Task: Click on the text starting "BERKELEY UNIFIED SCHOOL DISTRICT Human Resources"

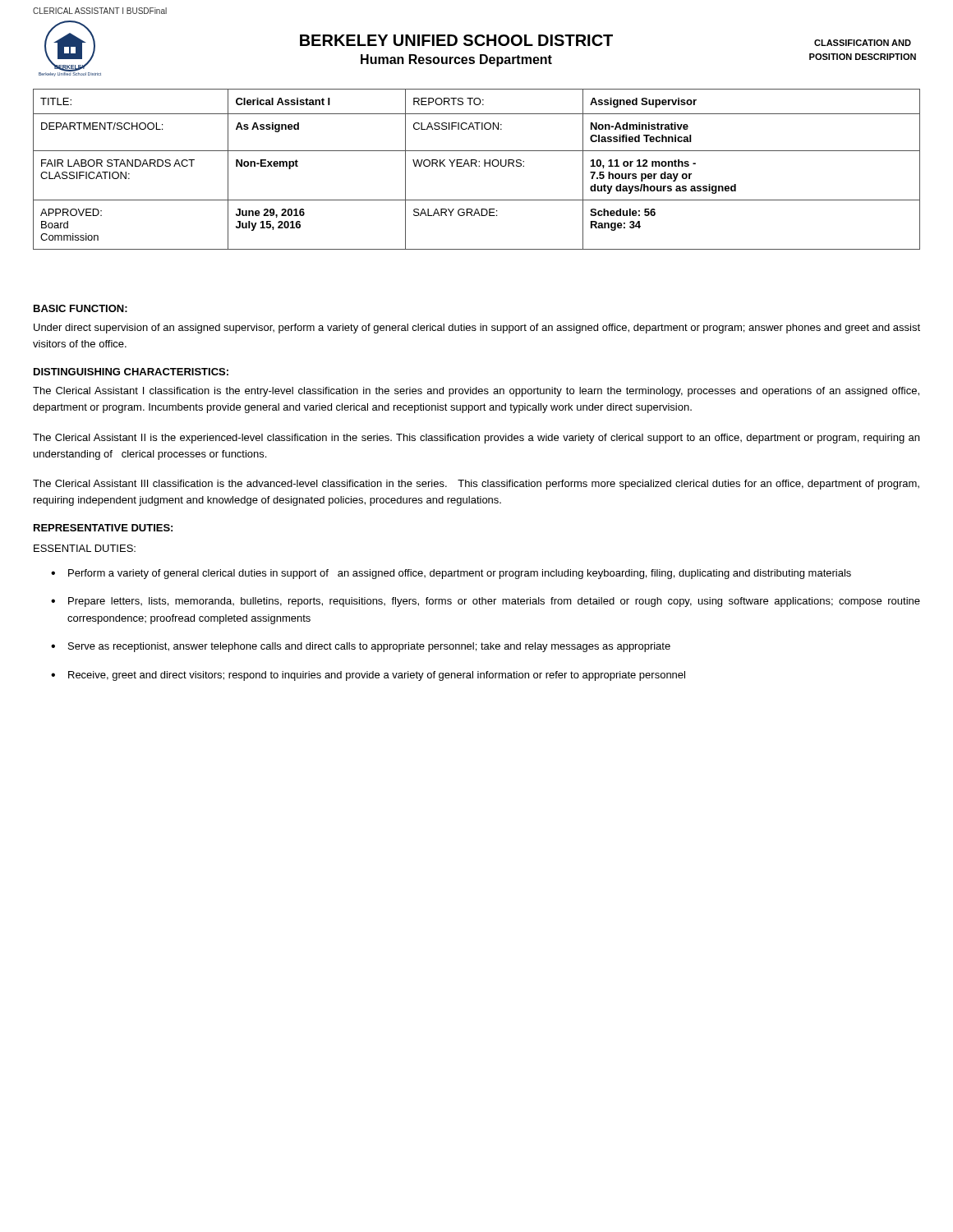Action: pyautogui.click(x=456, y=50)
